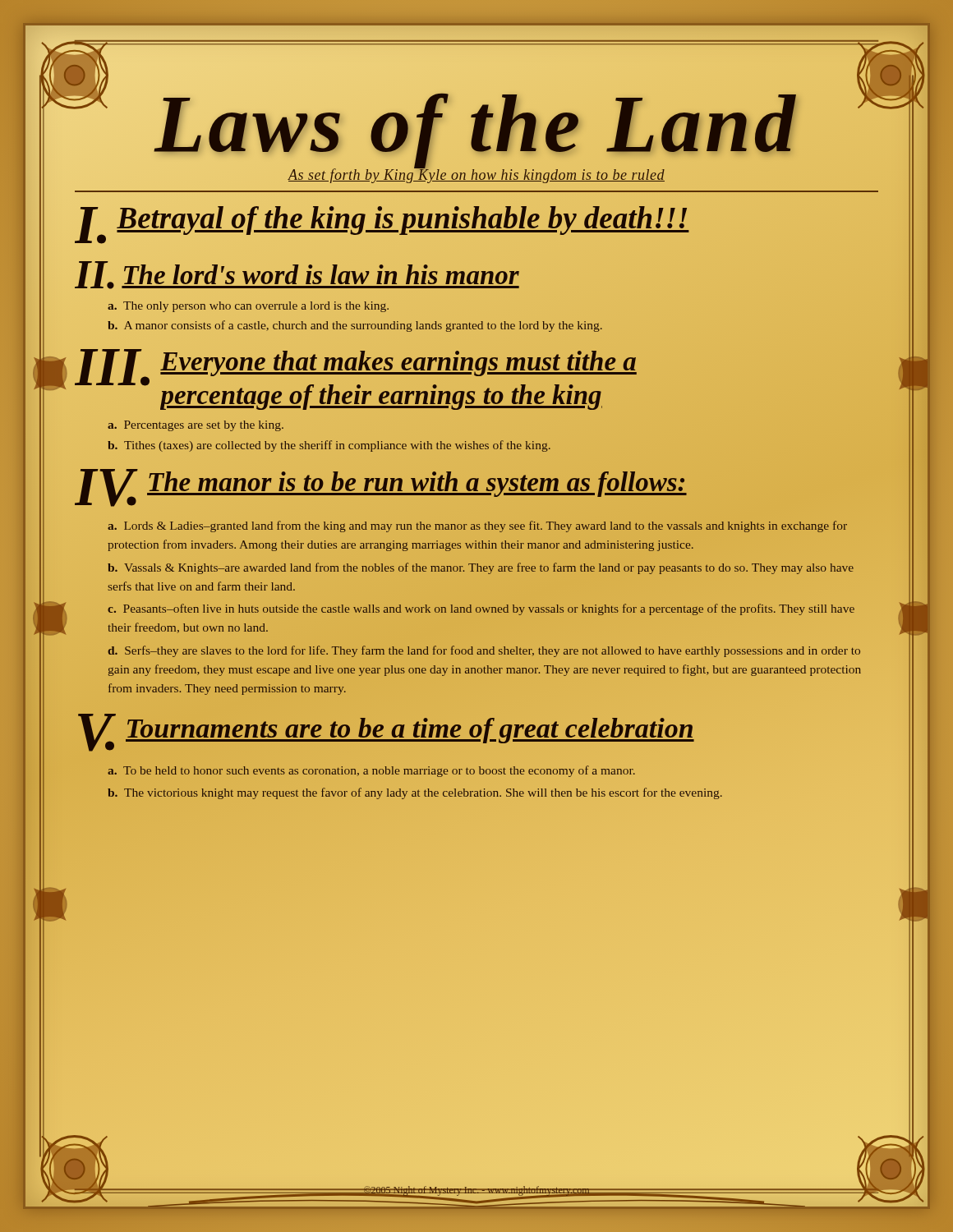Image resolution: width=953 pixels, height=1232 pixels.
Task: Select the passage starting "b. The victorious"
Action: (415, 792)
